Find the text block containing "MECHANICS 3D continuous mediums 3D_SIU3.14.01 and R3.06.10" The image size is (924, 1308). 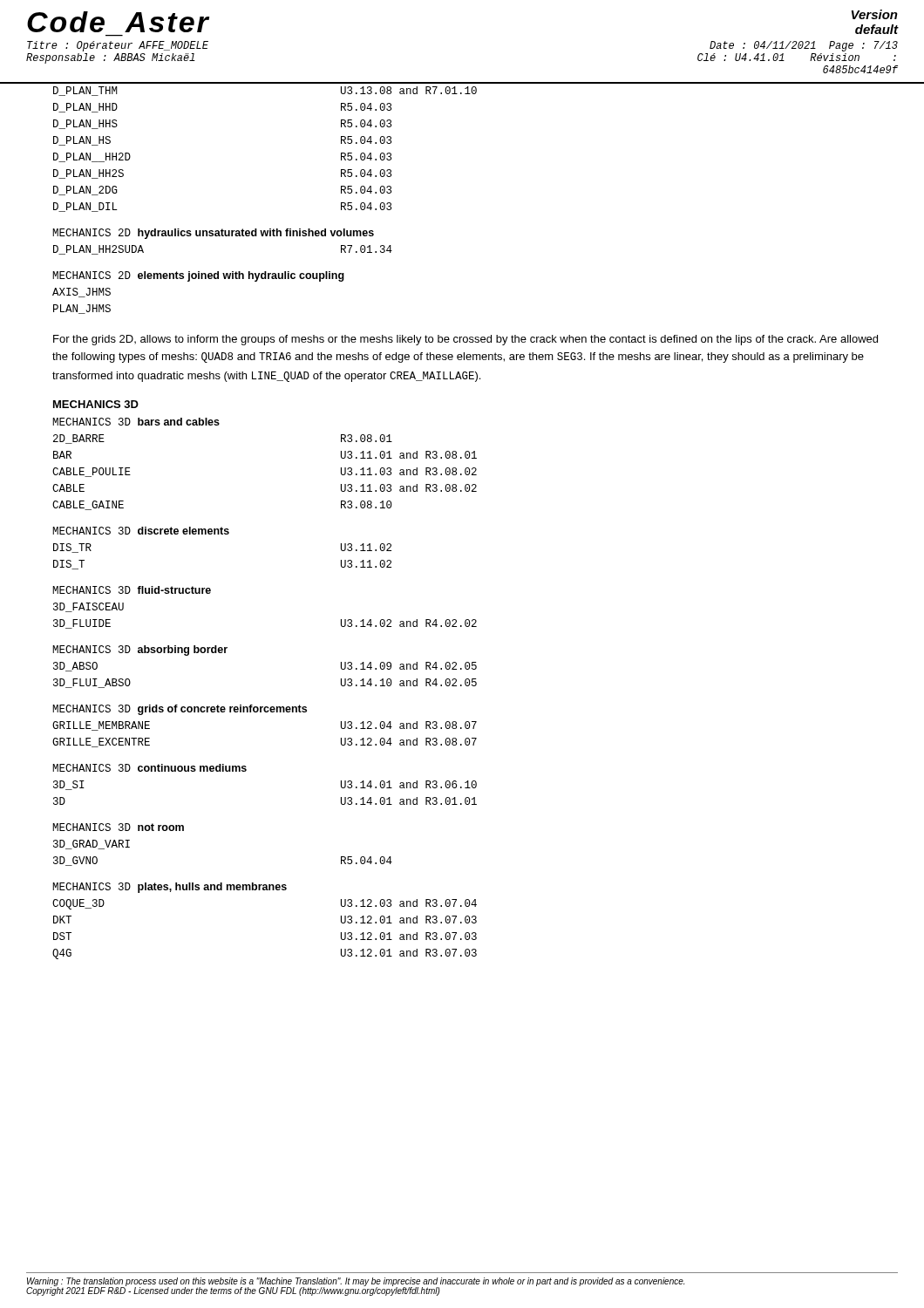[x=471, y=786]
